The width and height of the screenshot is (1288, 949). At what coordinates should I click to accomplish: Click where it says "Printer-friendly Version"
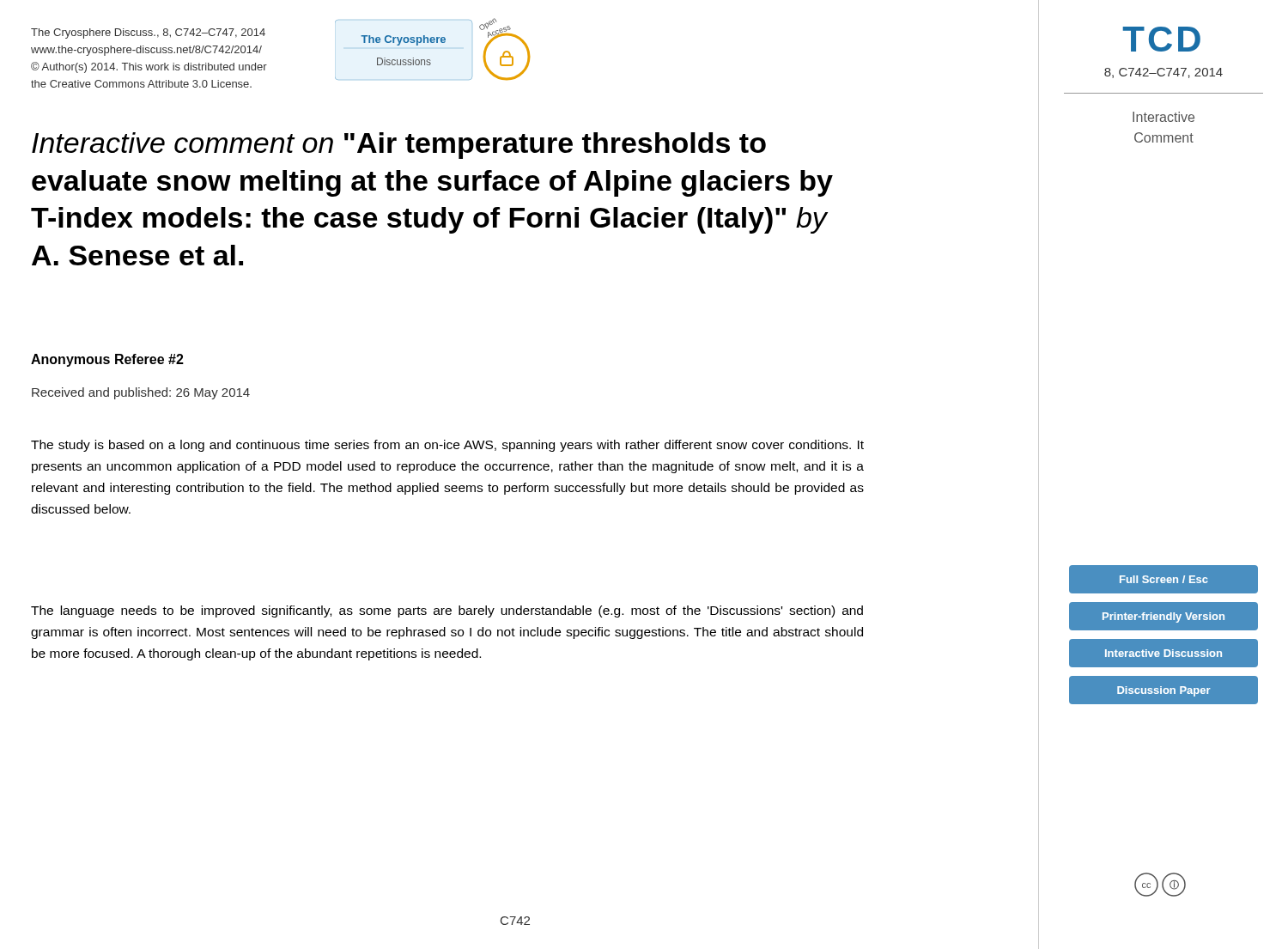1163,616
